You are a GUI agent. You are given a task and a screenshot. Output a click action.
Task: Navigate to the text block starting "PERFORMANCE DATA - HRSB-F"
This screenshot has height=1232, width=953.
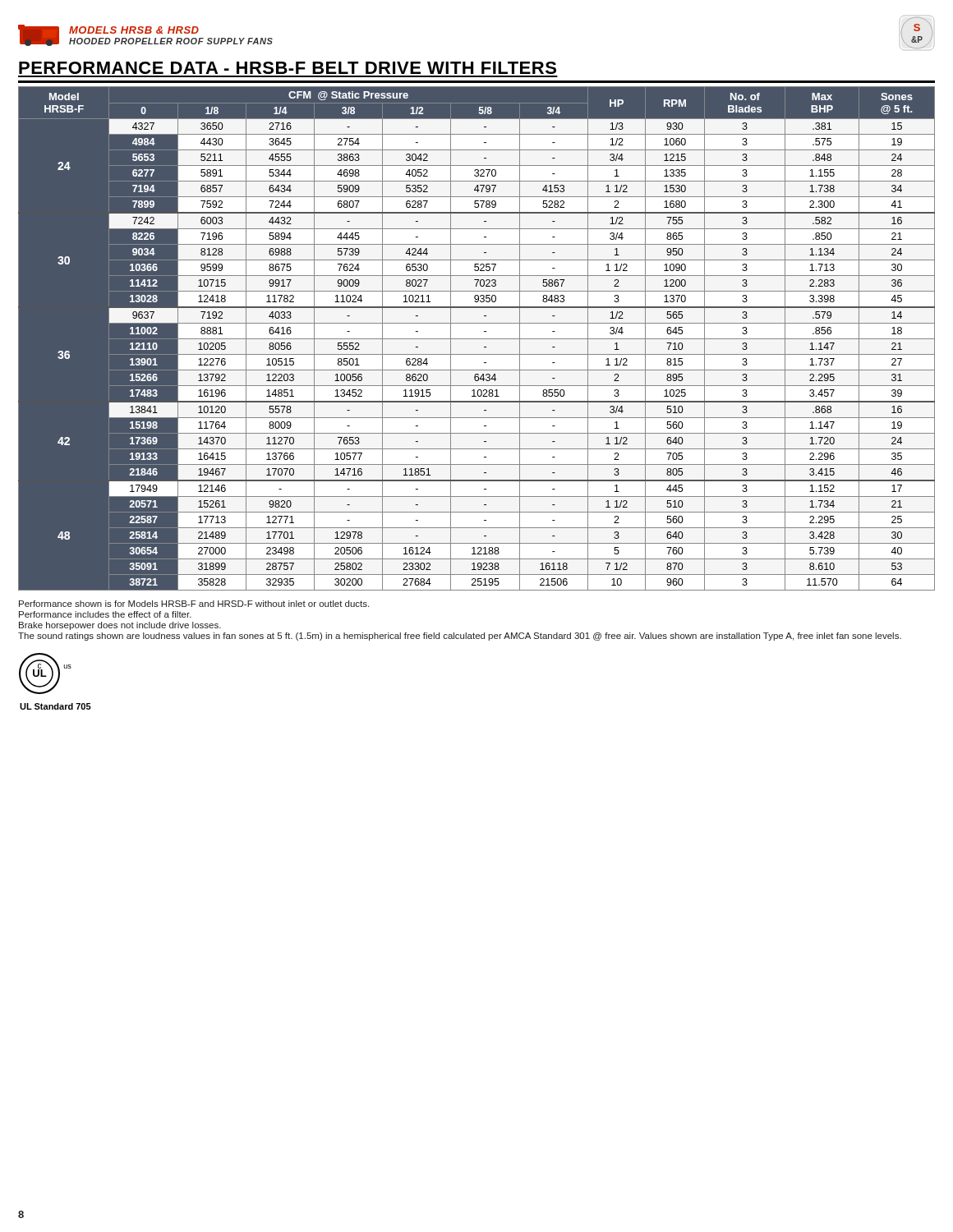click(288, 68)
